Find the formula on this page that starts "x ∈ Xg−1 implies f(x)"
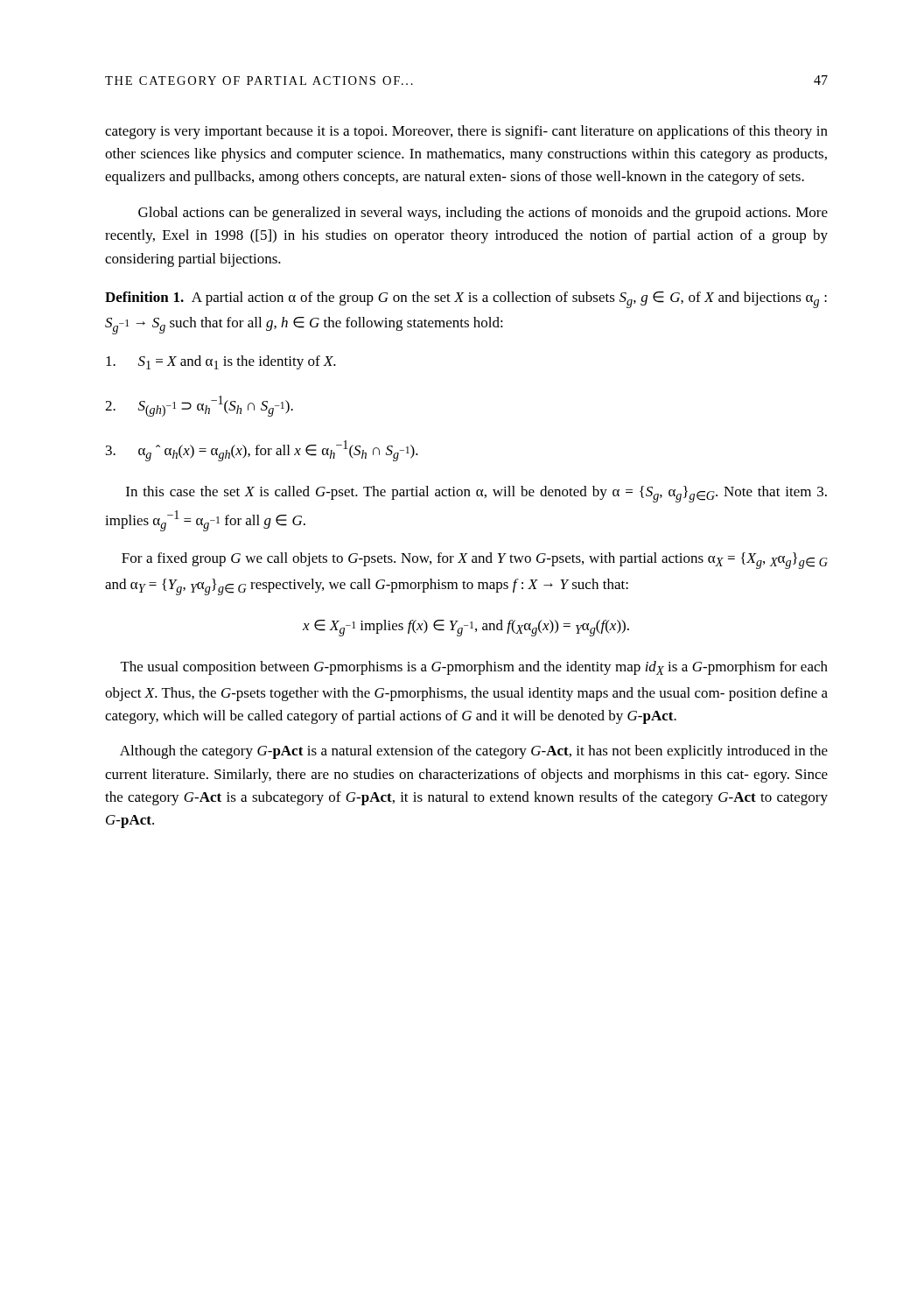Image resolution: width=924 pixels, height=1313 pixels. click(466, 627)
